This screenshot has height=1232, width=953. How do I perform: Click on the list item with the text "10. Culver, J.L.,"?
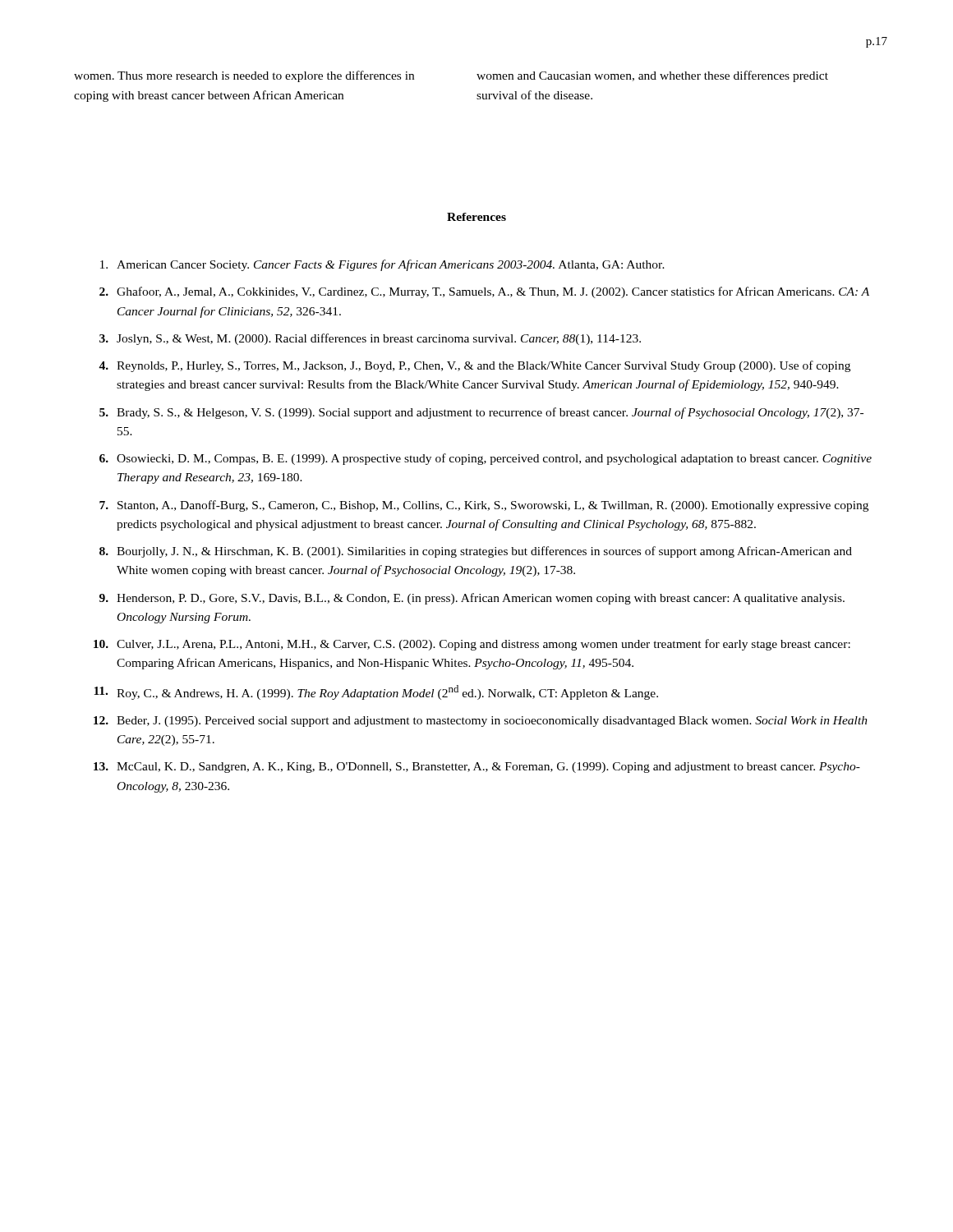click(476, 653)
